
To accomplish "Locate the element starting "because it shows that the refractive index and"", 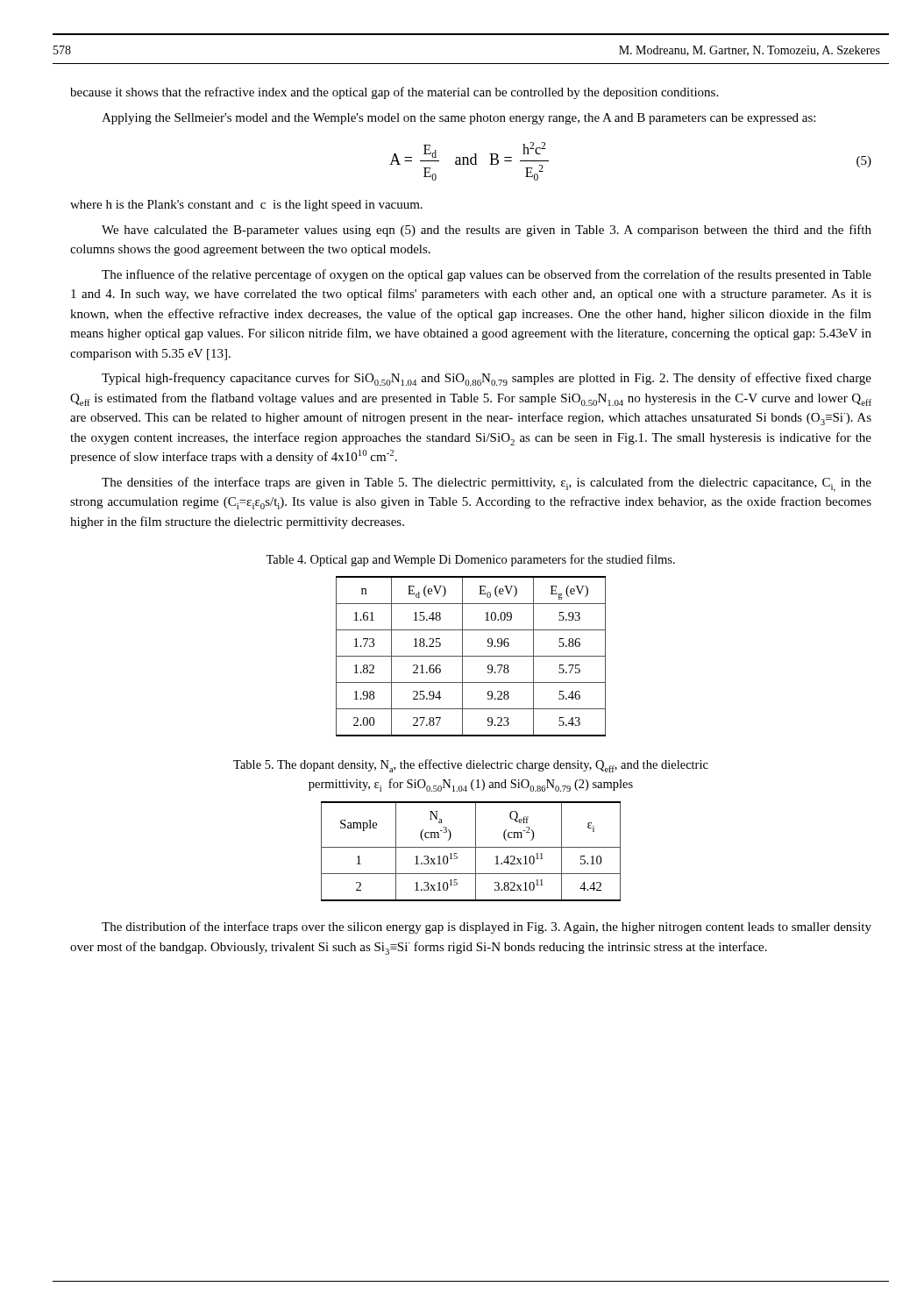I will (x=395, y=92).
